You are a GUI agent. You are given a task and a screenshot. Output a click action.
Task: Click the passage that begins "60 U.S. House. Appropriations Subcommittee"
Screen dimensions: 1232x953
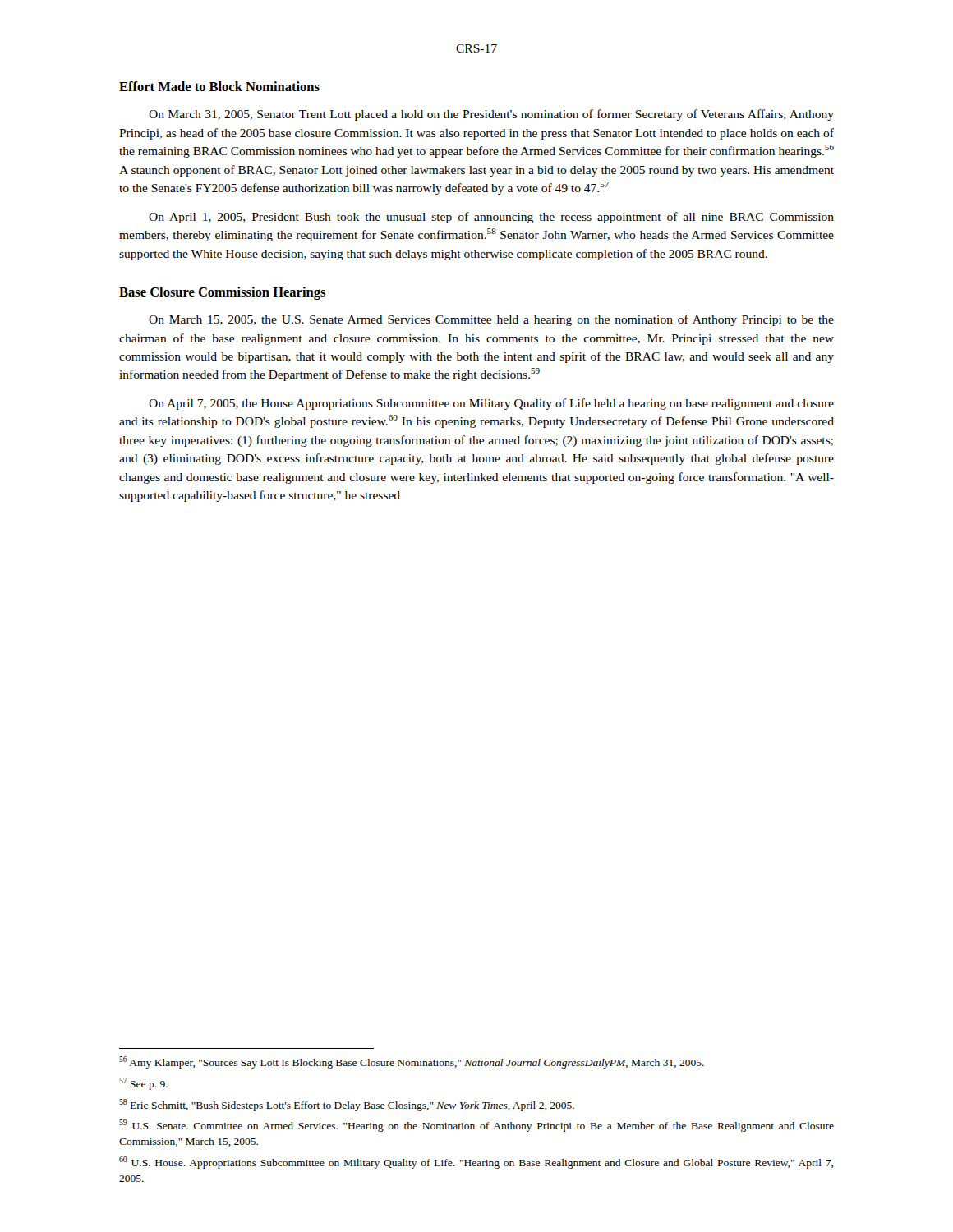pos(476,1170)
